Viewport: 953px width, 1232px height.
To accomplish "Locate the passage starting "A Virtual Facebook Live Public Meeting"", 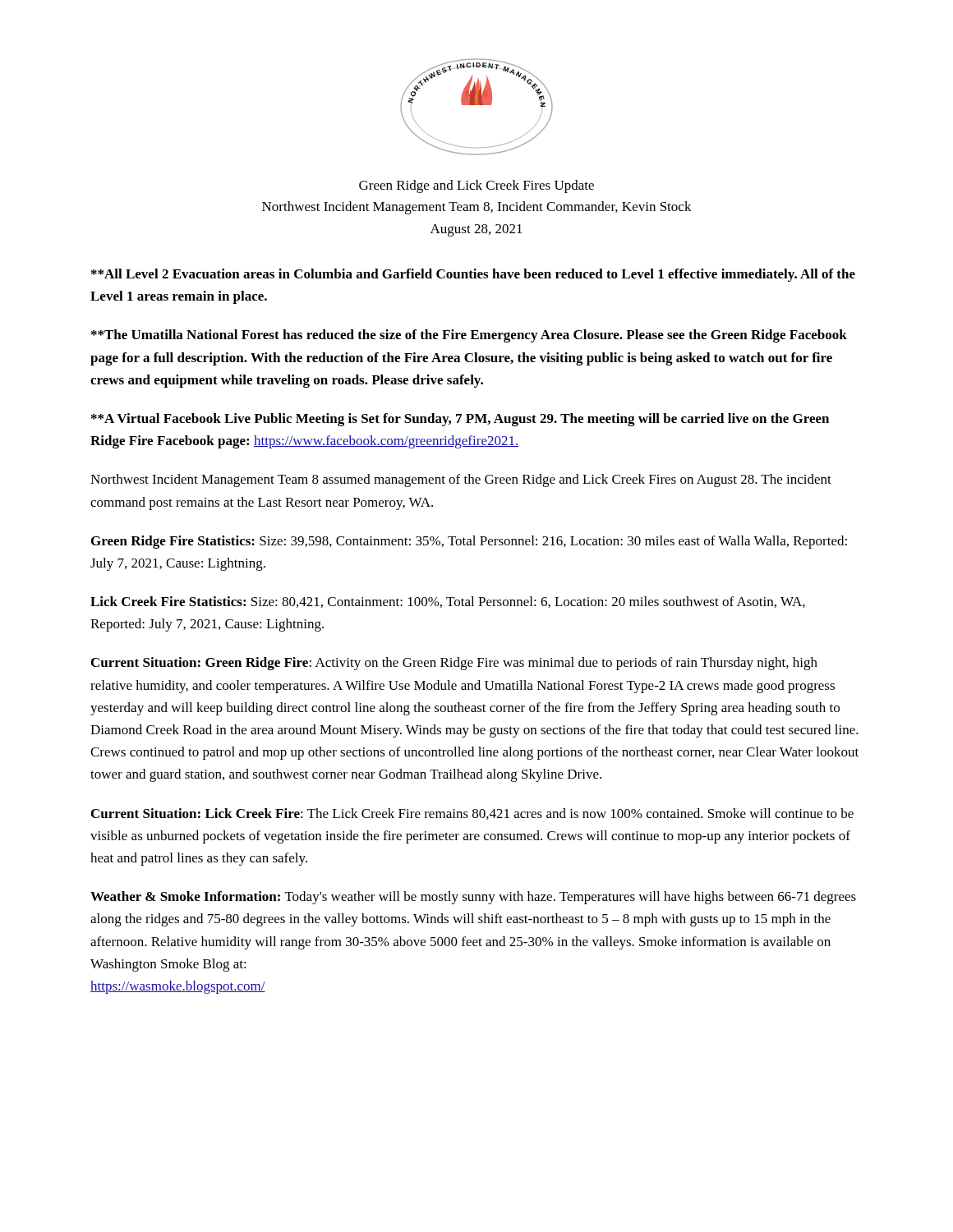I will (x=460, y=430).
